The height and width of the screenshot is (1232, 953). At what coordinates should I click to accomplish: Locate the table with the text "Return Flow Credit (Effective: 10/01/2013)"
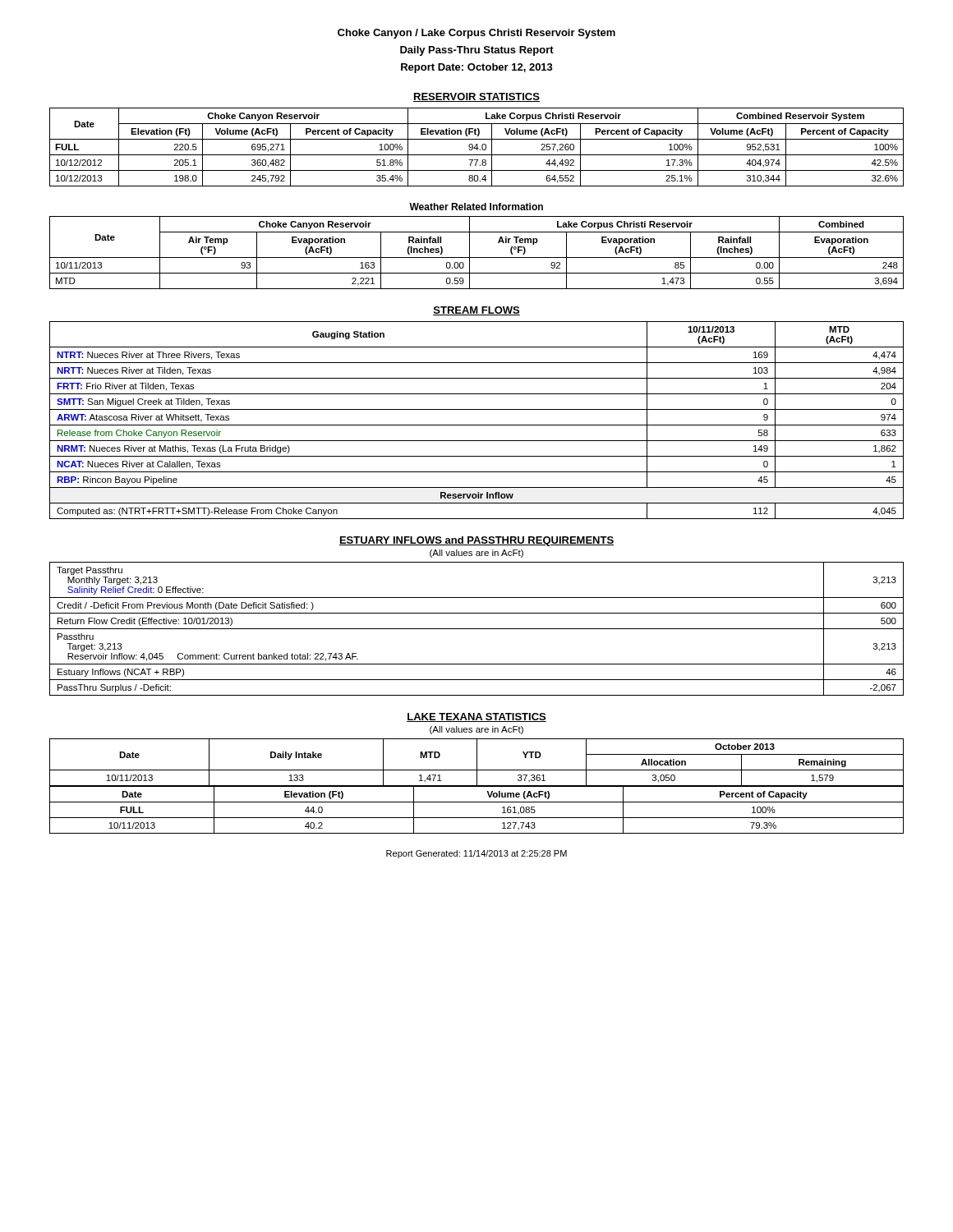[x=476, y=629]
